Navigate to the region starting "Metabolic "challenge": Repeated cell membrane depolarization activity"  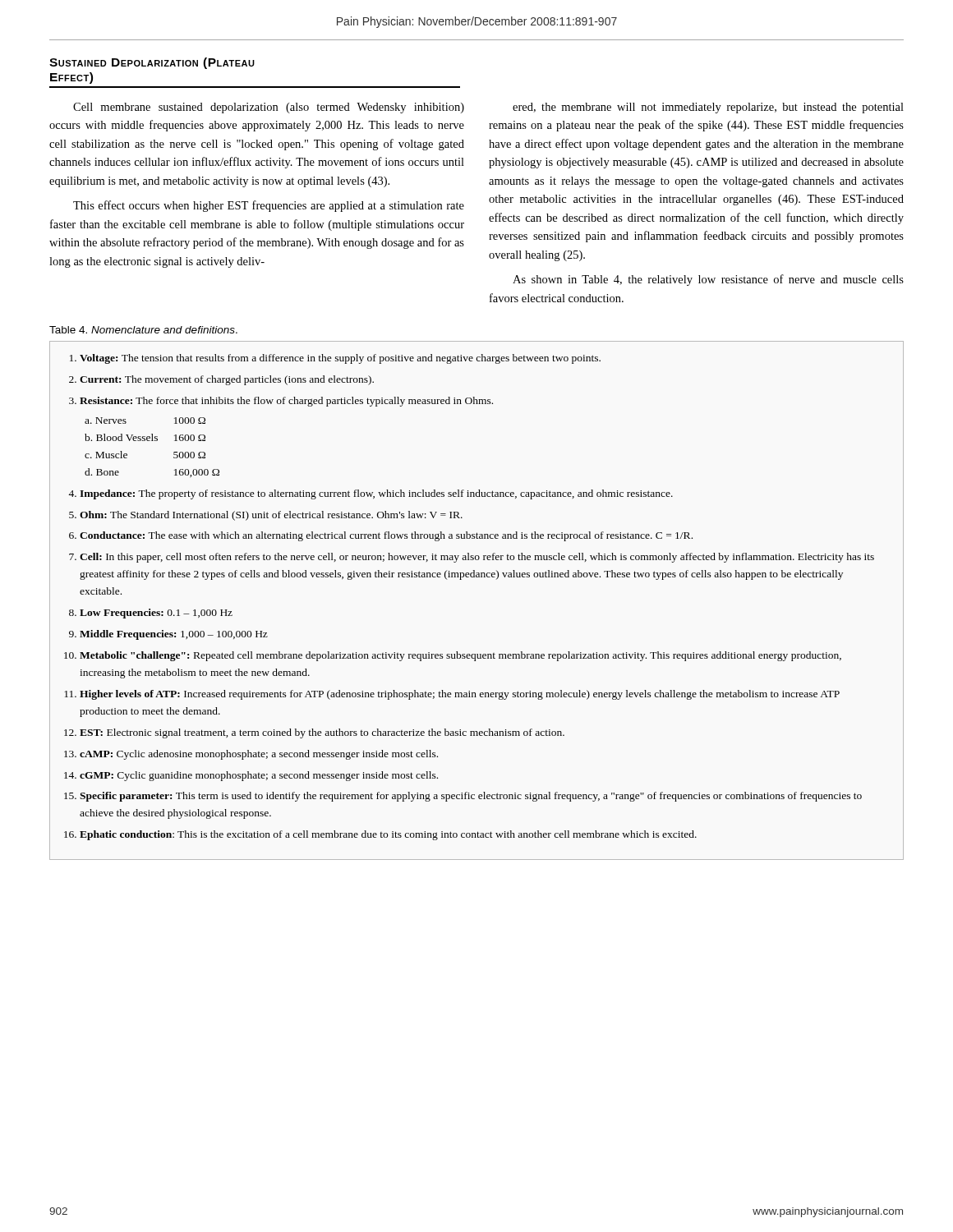(461, 664)
